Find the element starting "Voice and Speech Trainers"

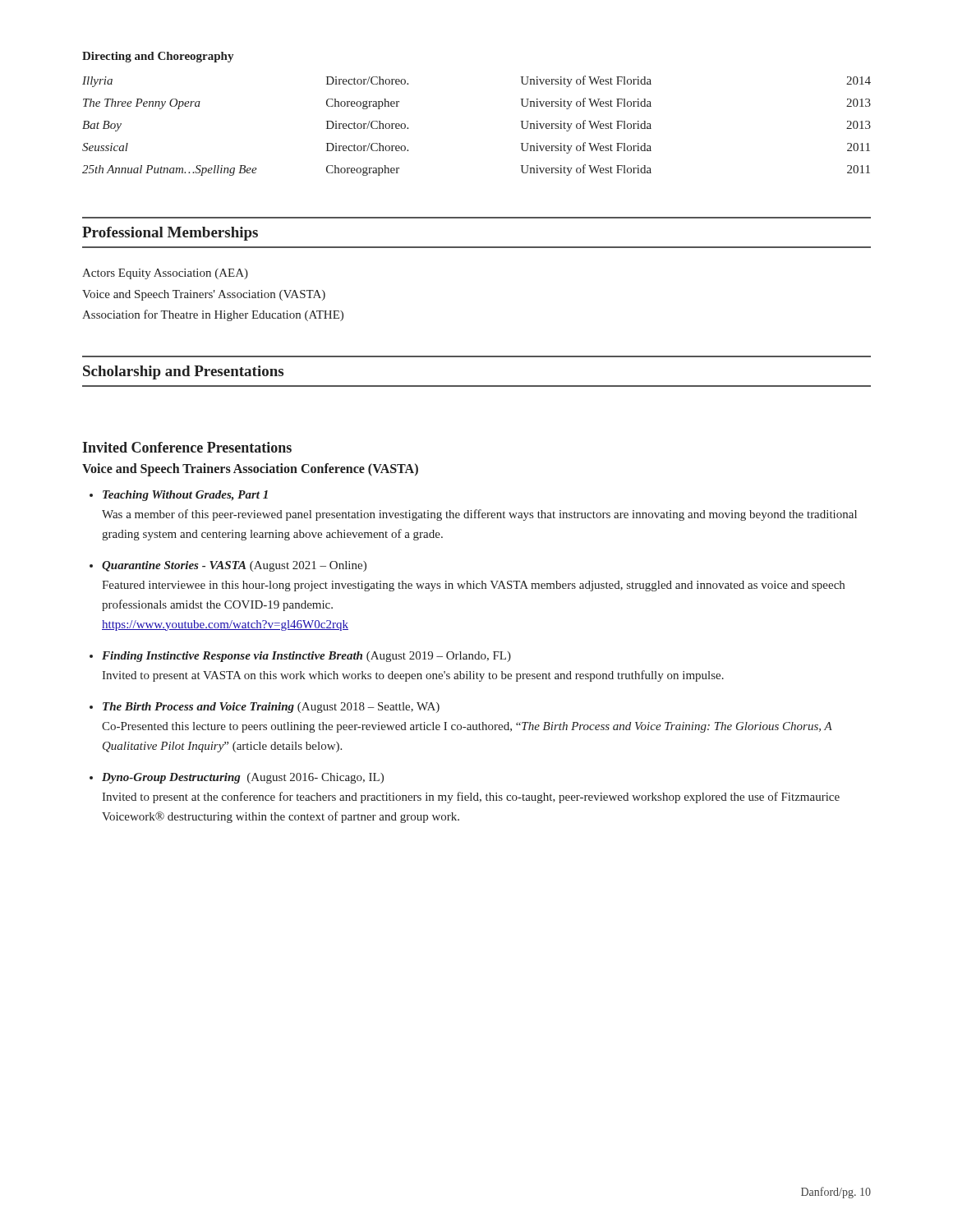pos(250,470)
